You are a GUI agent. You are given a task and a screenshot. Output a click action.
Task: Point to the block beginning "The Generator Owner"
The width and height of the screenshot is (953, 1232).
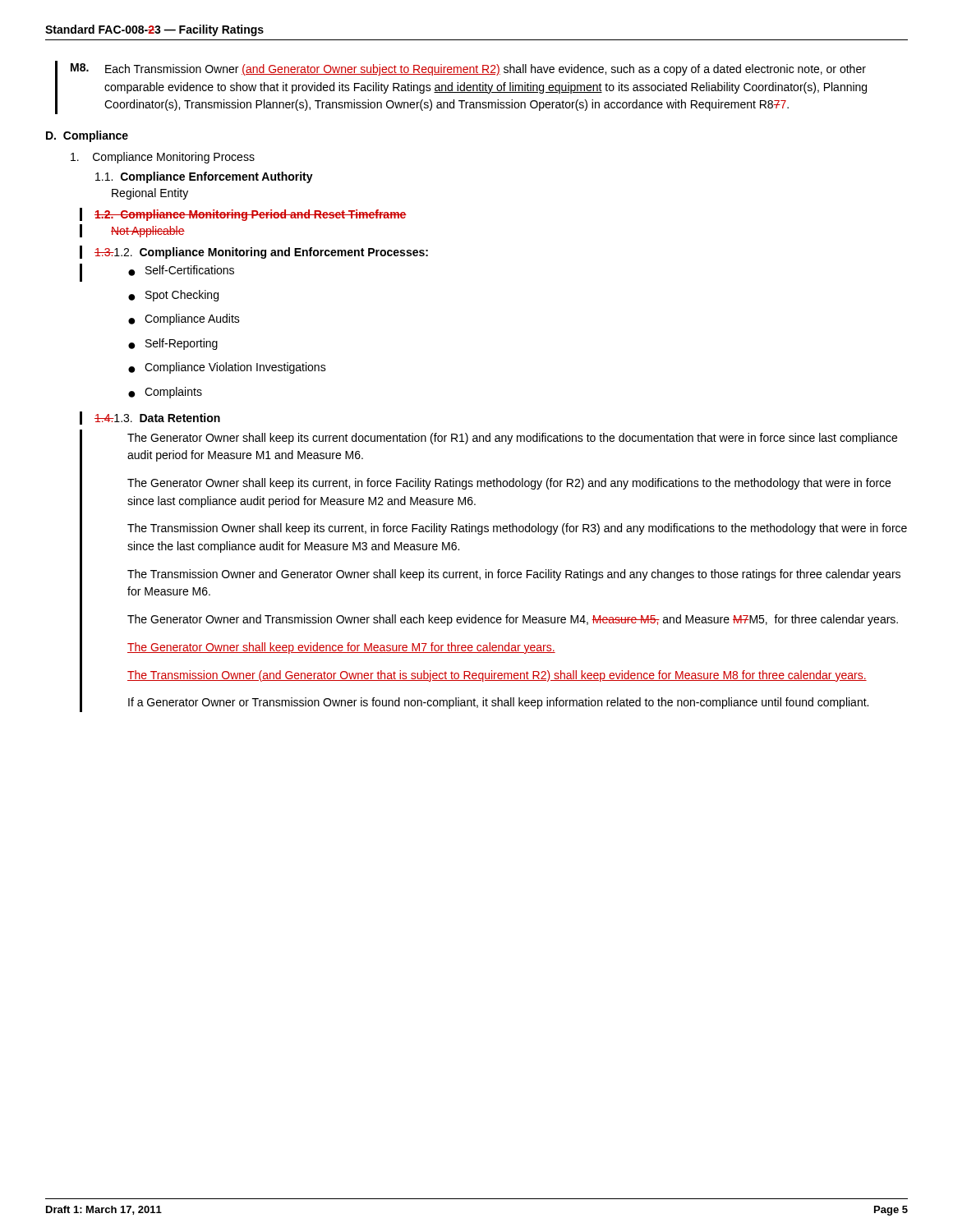click(x=494, y=571)
